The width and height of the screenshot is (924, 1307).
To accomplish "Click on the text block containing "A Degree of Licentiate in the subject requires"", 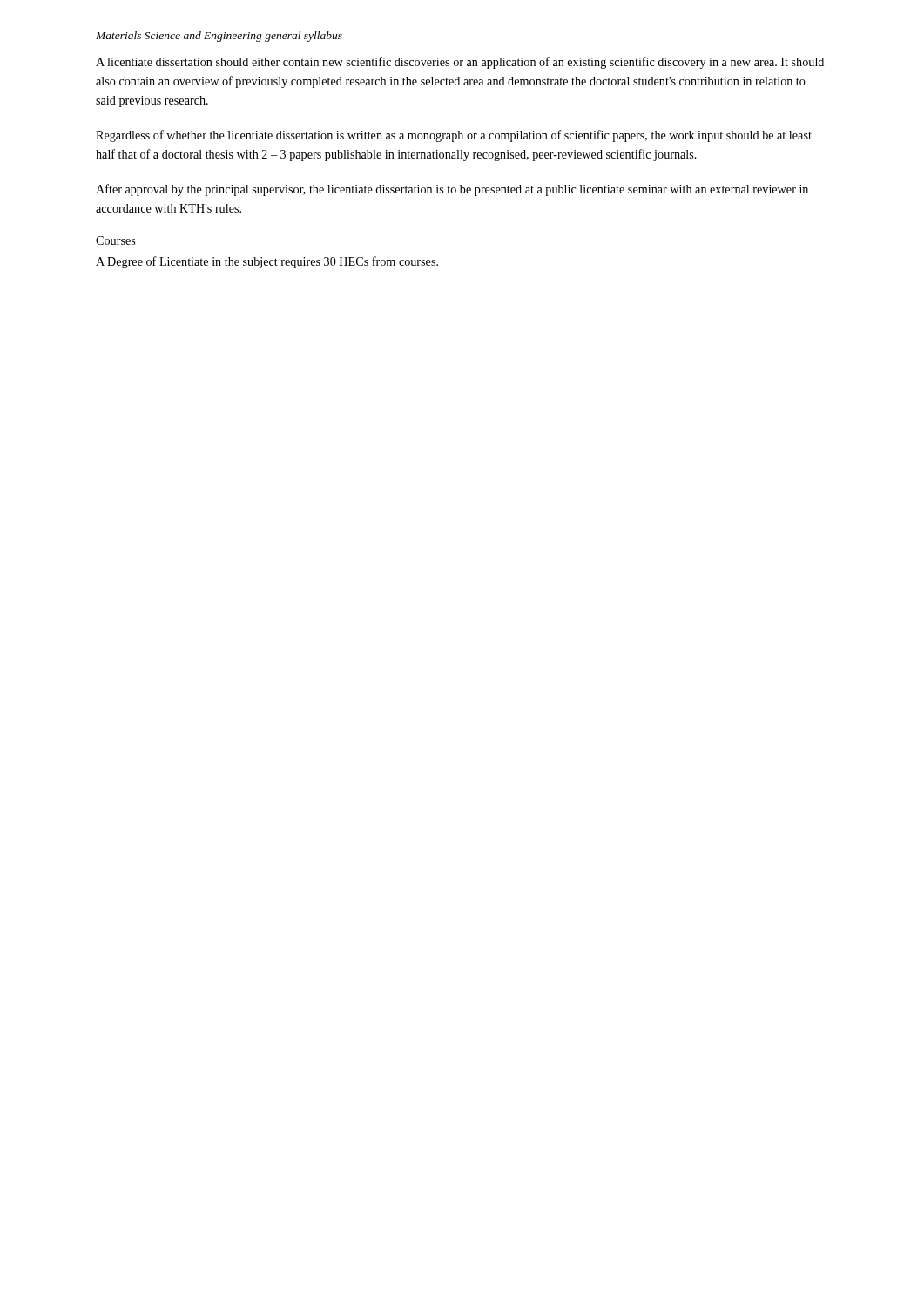I will [267, 261].
